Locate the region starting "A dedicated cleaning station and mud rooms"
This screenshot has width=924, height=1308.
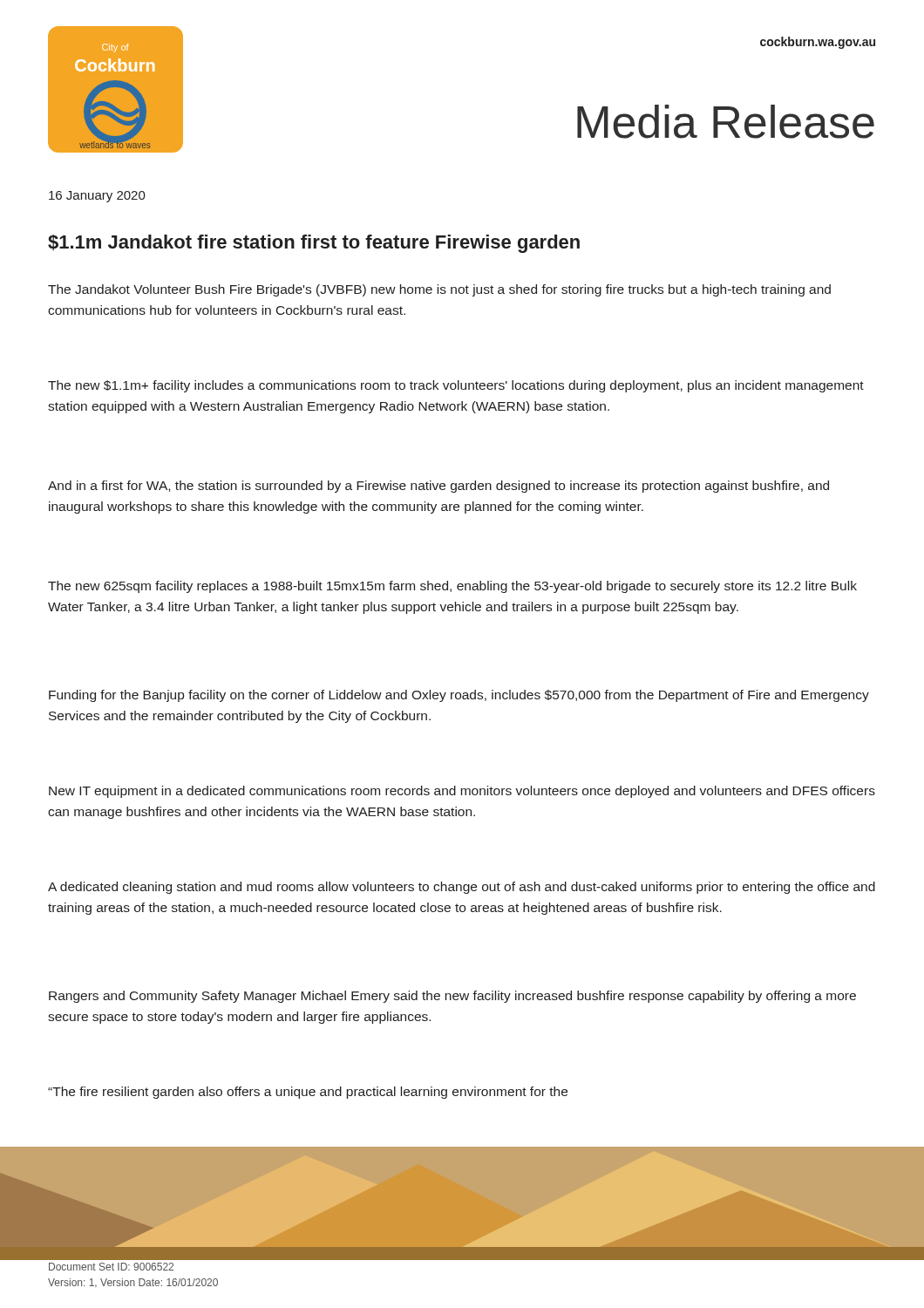point(462,897)
